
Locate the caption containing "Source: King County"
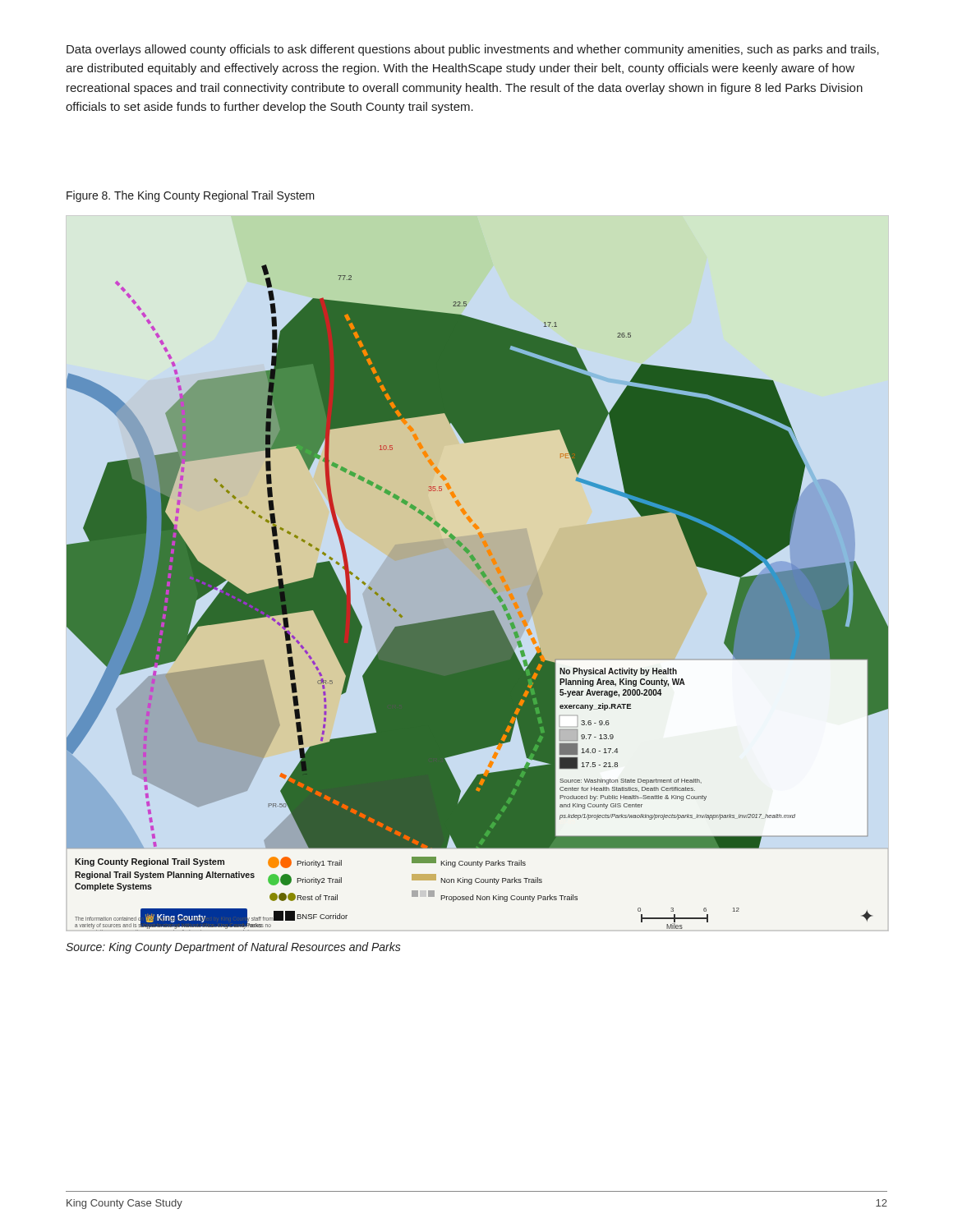point(233,947)
